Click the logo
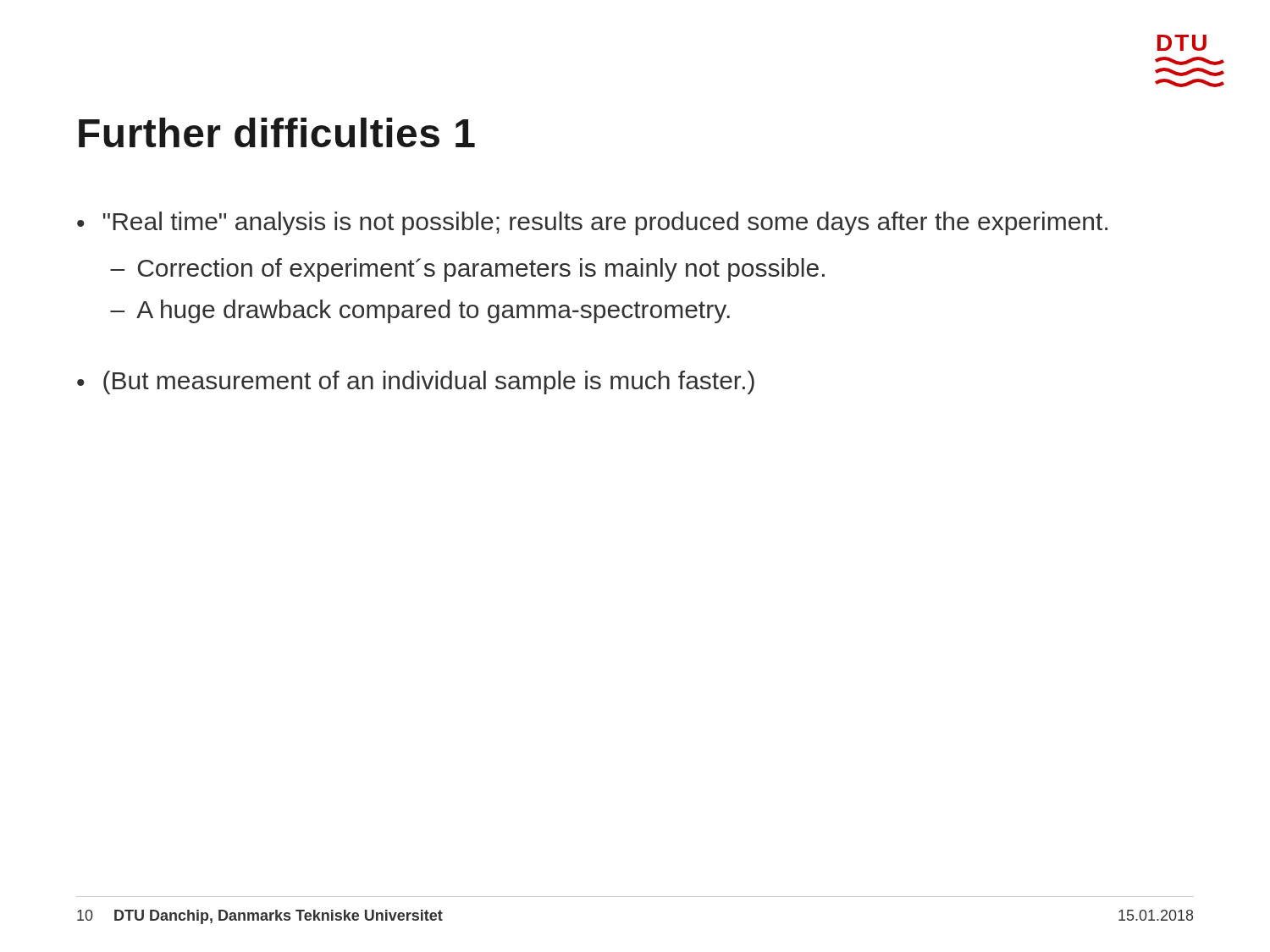The image size is (1270, 952). [1190, 65]
